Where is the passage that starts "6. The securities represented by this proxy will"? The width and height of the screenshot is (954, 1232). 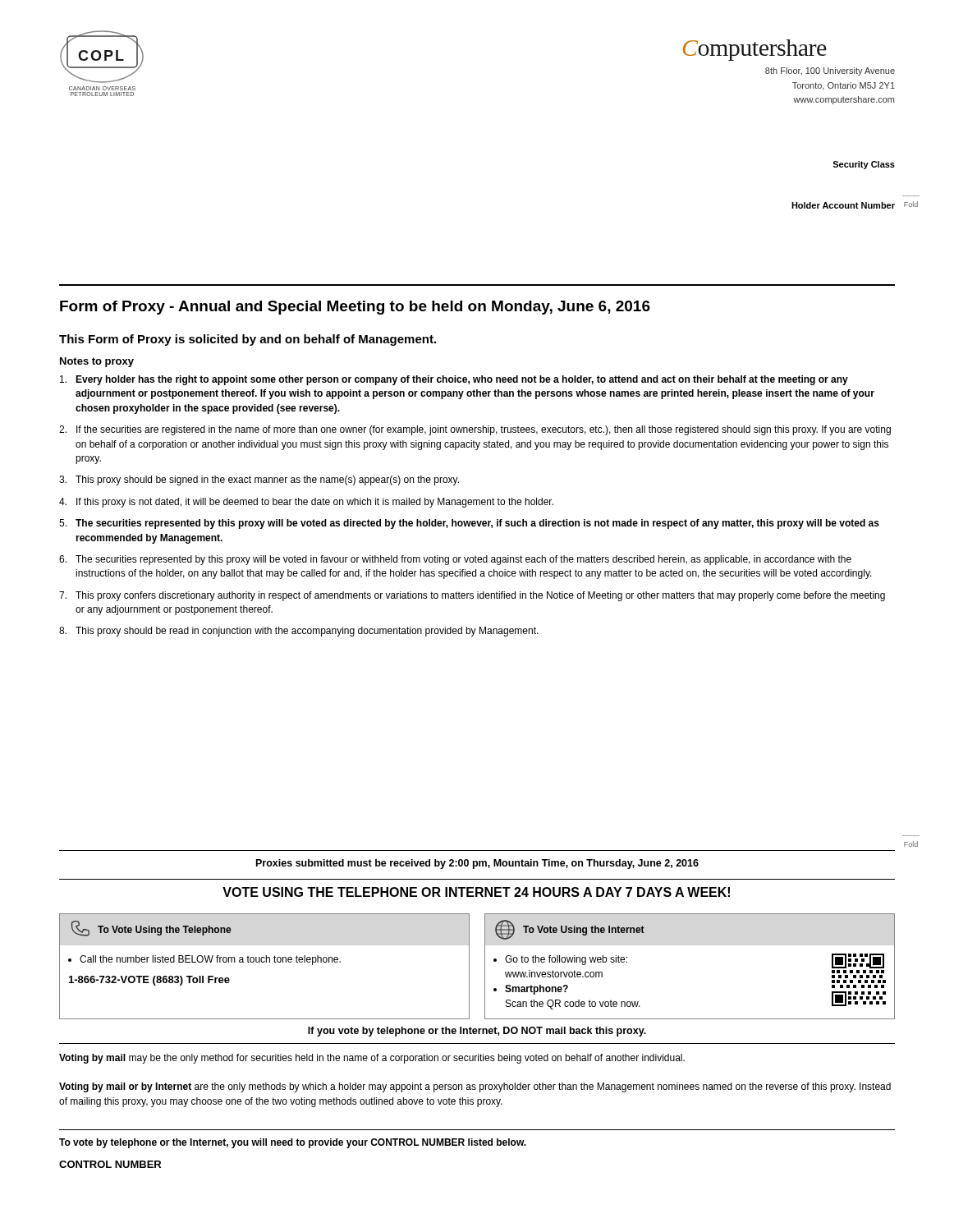(x=477, y=567)
